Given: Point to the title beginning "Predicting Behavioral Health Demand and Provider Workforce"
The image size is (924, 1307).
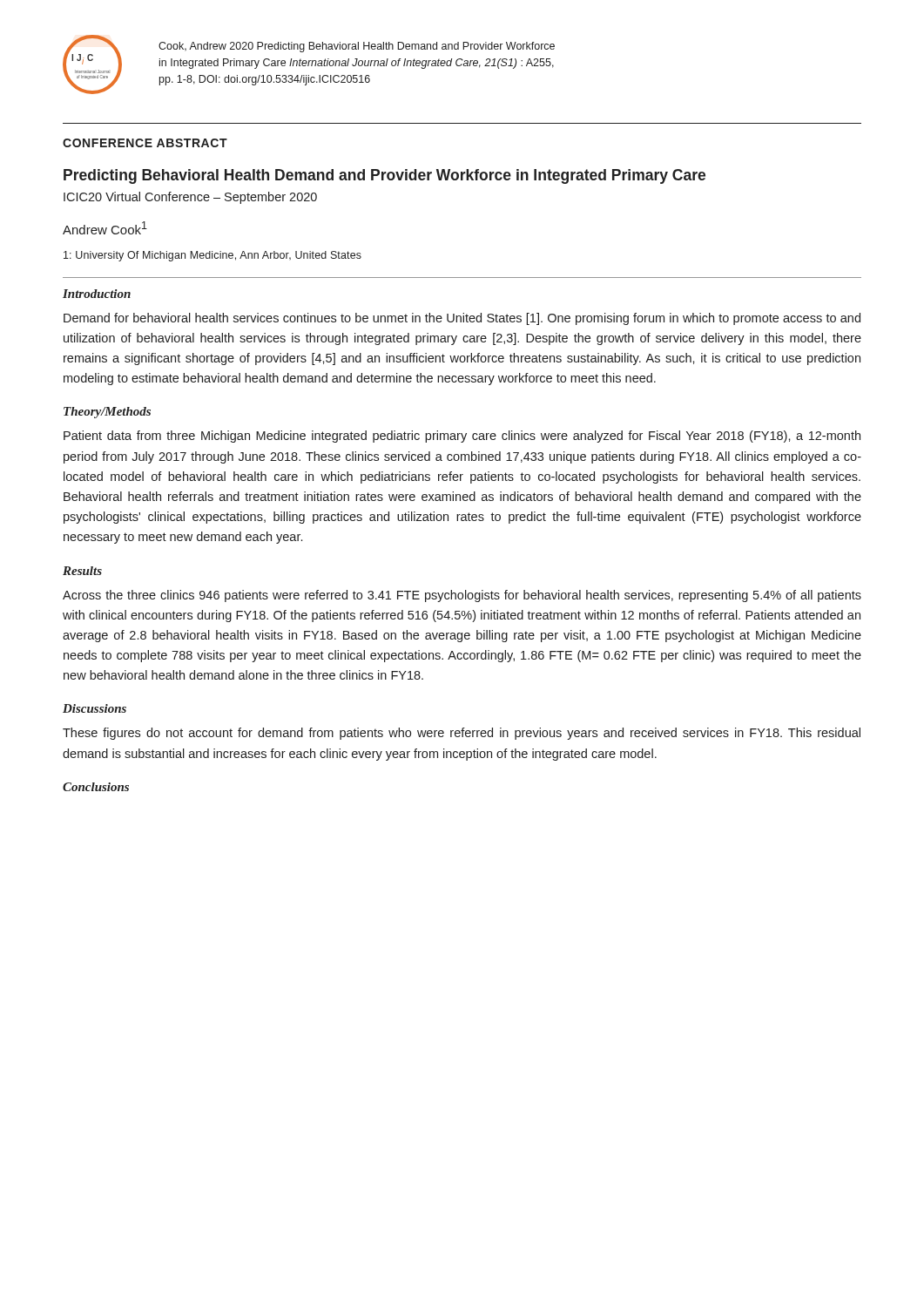Looking at the screenshot, I should coord(384,175).
